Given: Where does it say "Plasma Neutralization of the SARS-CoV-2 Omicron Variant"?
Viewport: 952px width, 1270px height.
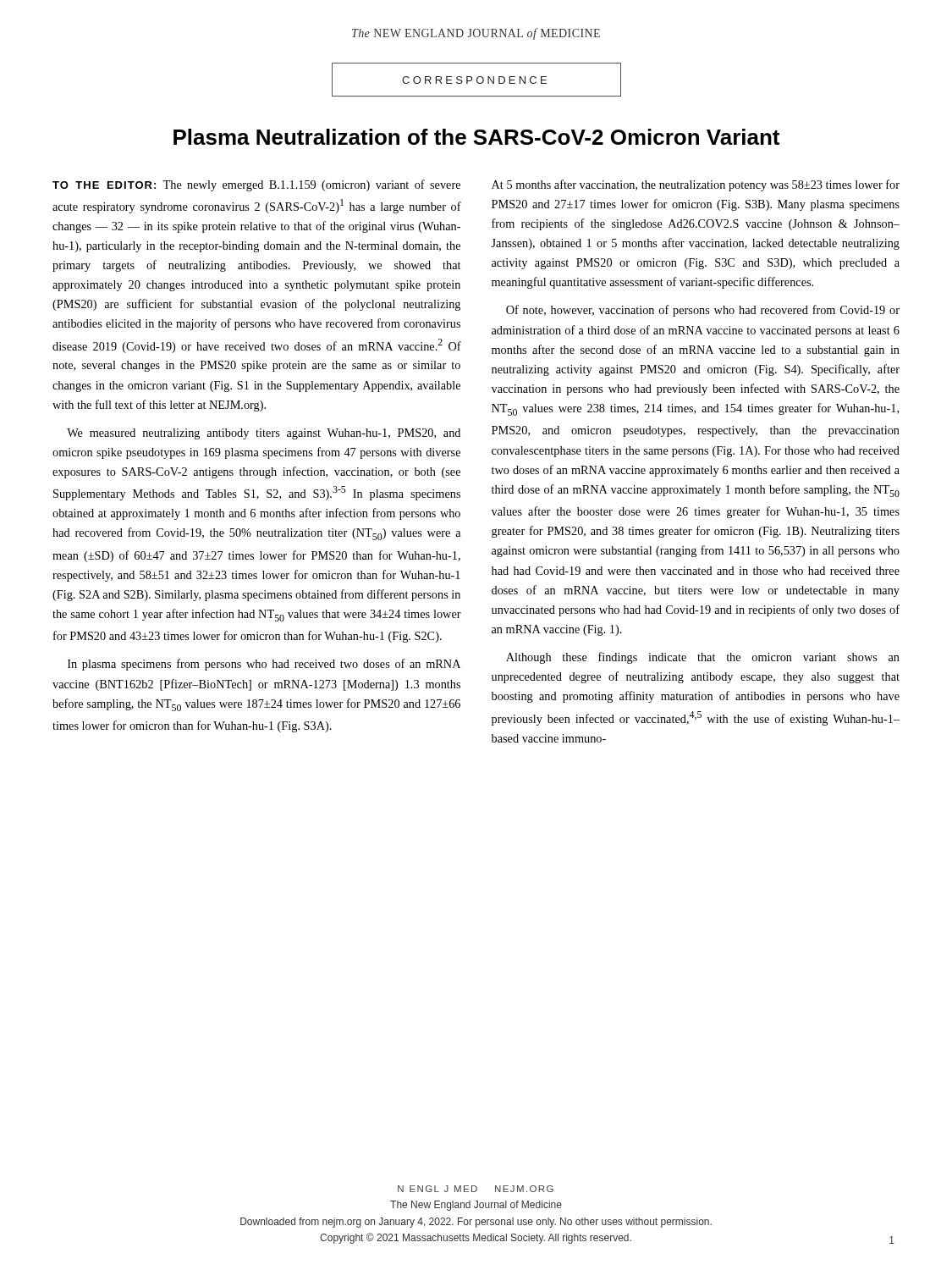Looking at the screenshot, I should (476, 137).
